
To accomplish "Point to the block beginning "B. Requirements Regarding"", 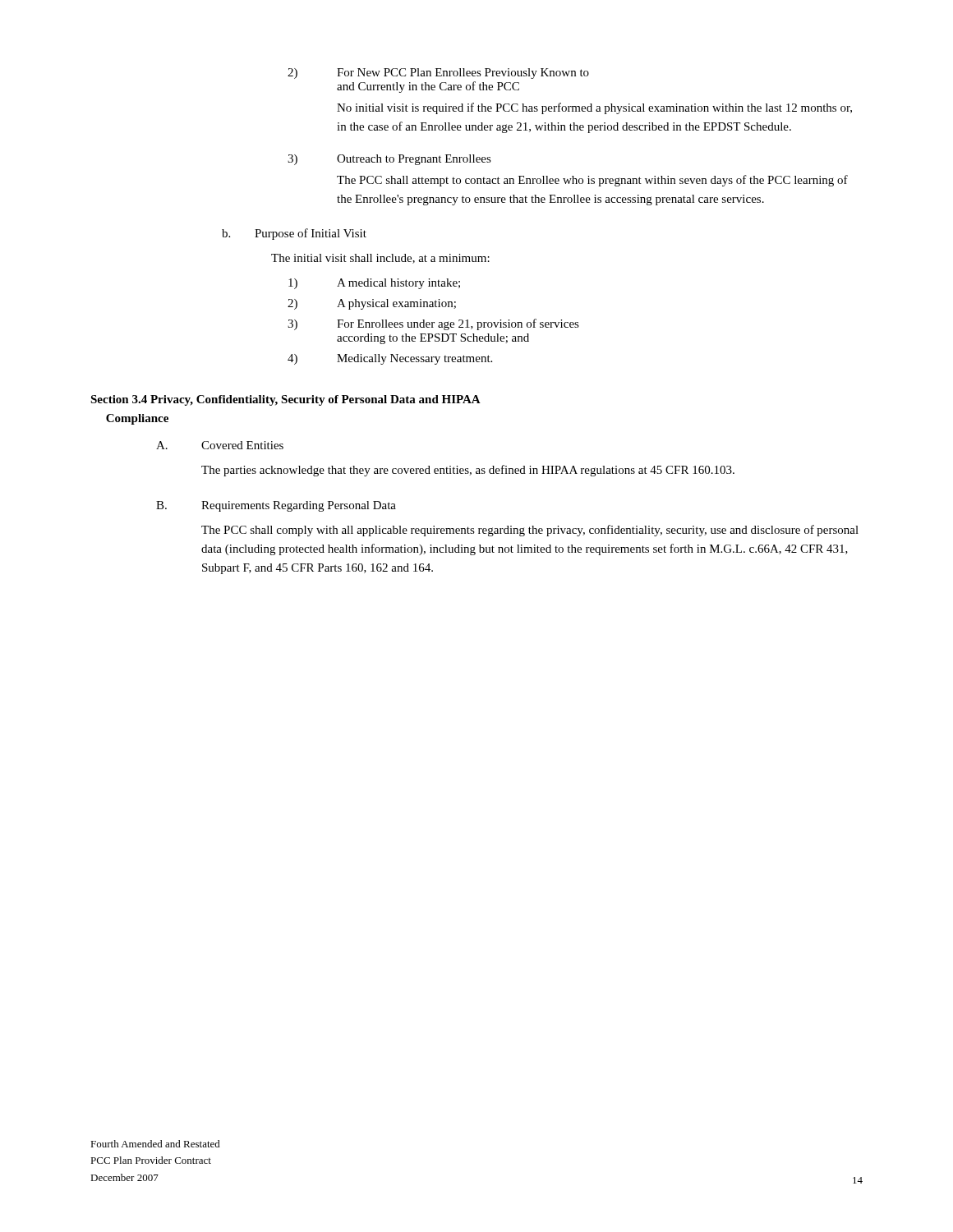I will tap(276, 505).
